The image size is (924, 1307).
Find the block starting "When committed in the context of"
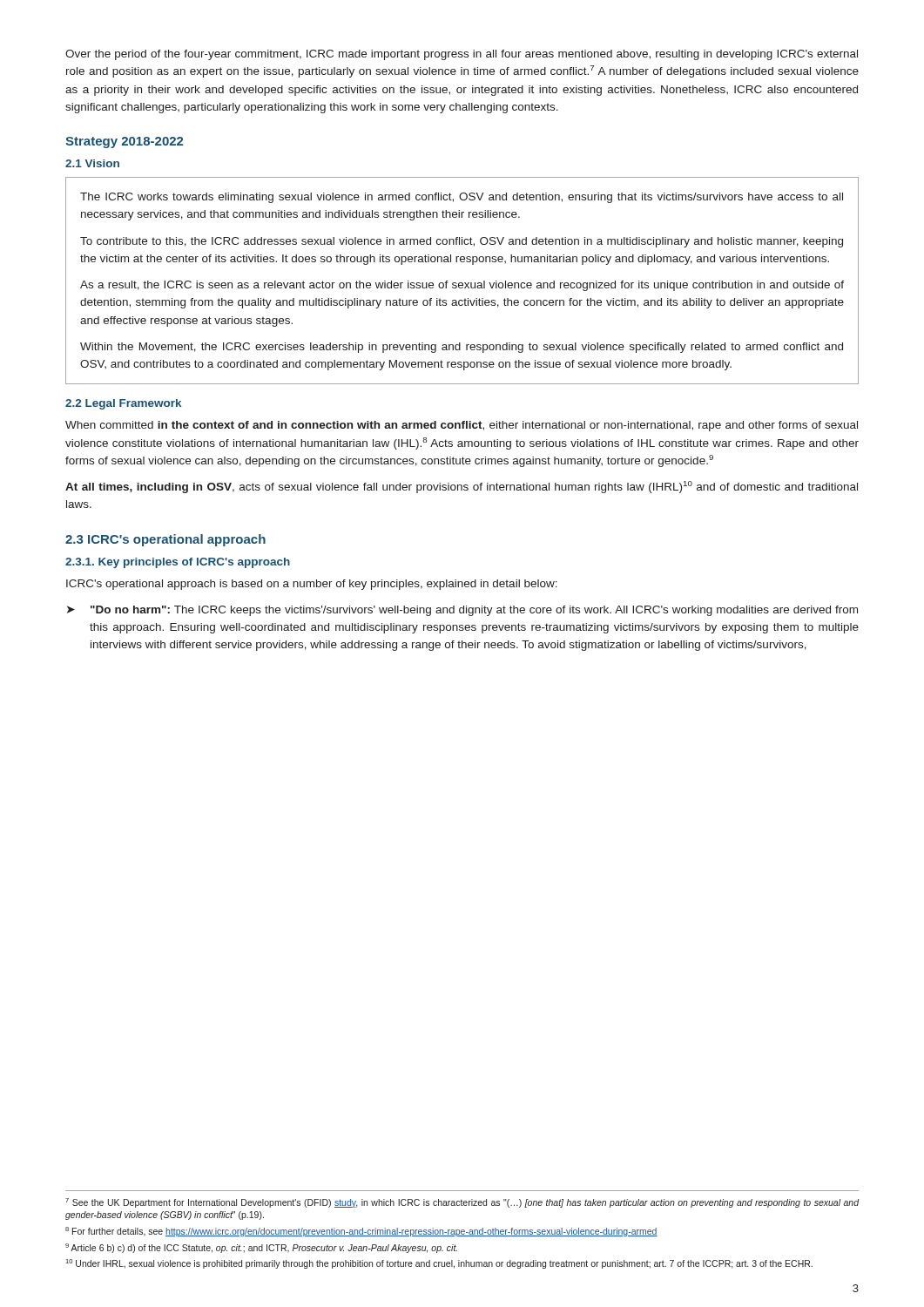click(462, 443)
